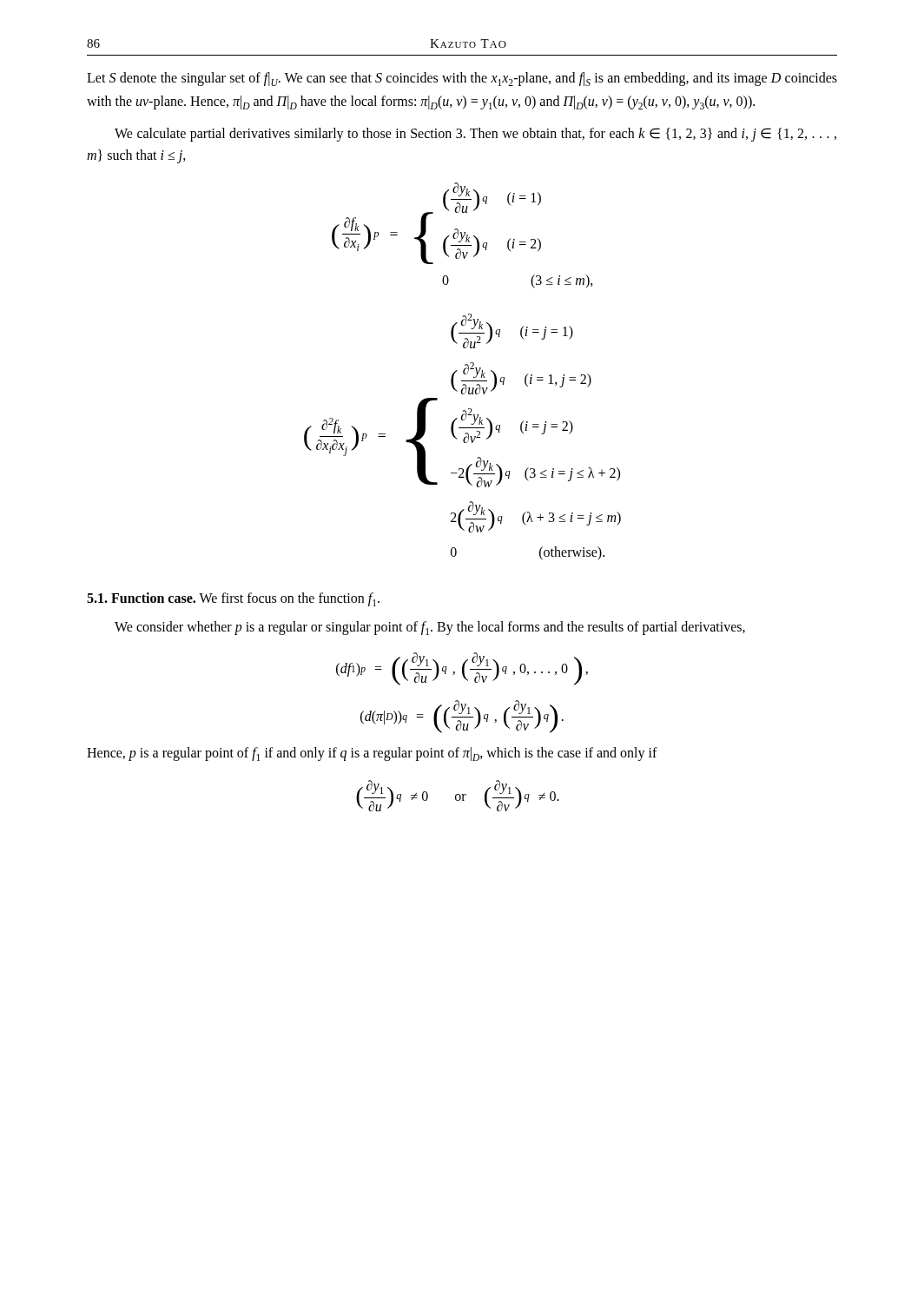924x1303 pixels.
Task: Select the formula with the text "(df1)p = ( ( ∂y1 ∂u ) q"
Action: point(462,692)
